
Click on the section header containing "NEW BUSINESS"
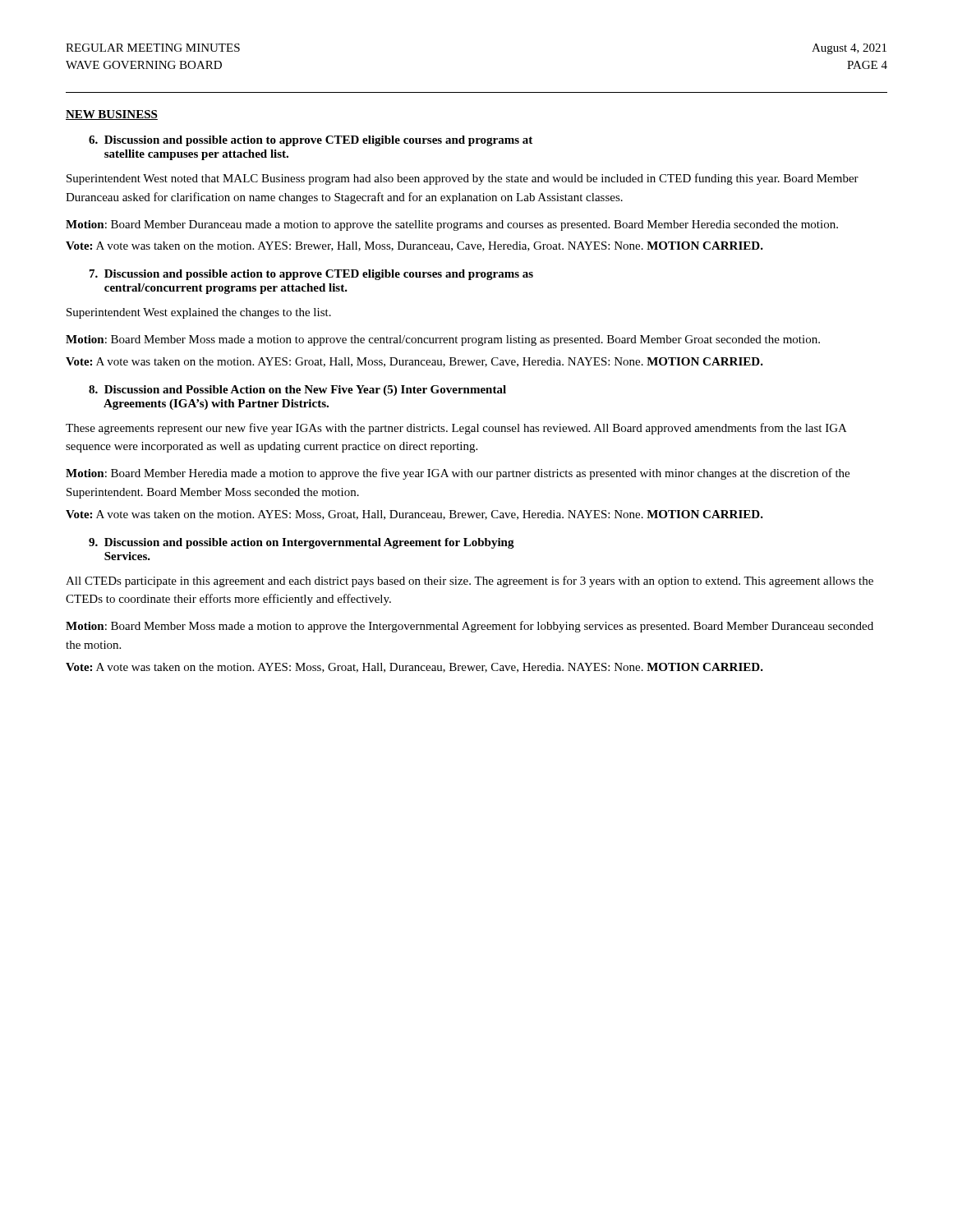pyautogui.click(x=112, y=114)
